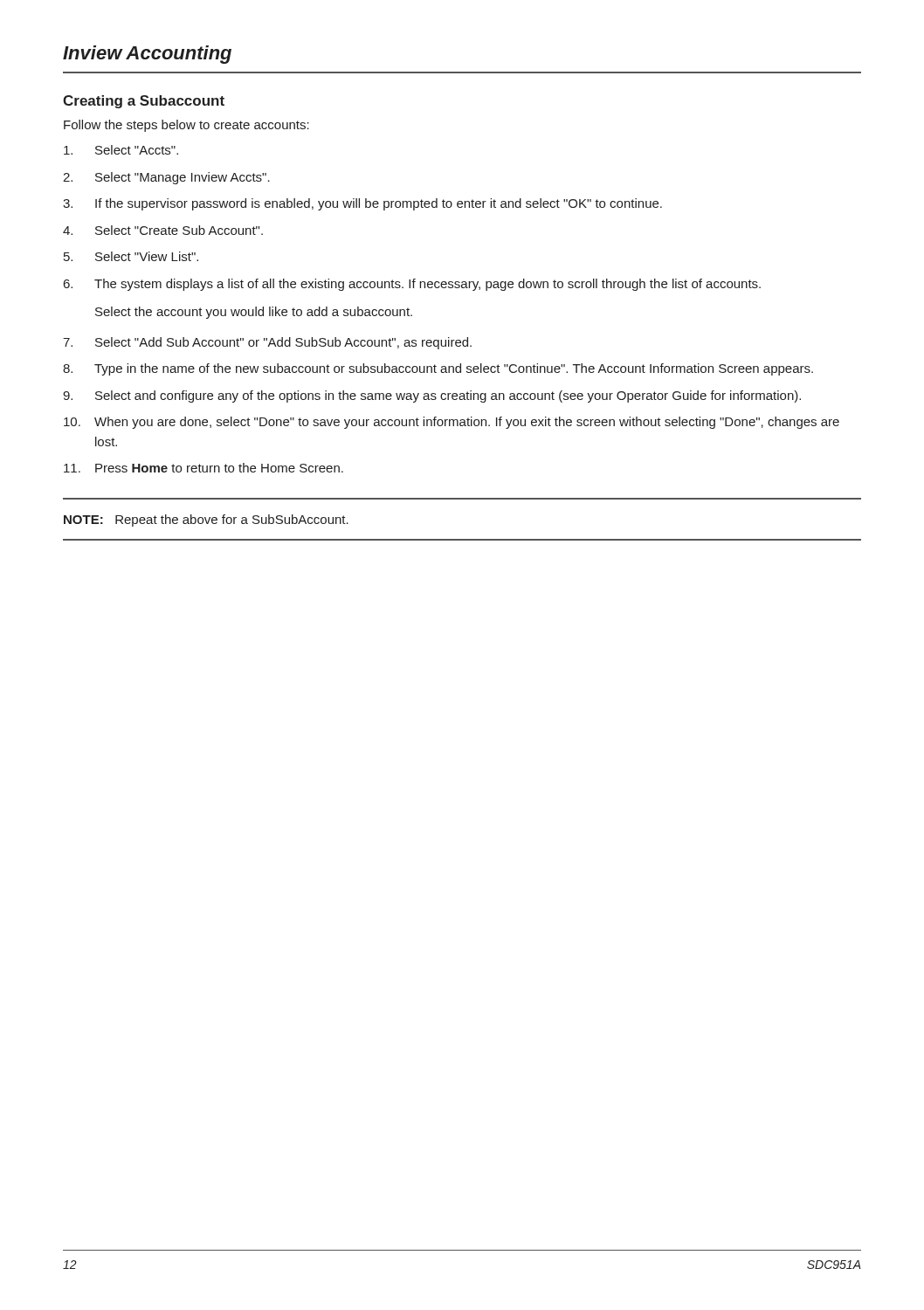Locate the section header that says "Creating a Subaccount"
Viewport: 924px width, 1310px height.
(144, 101)
